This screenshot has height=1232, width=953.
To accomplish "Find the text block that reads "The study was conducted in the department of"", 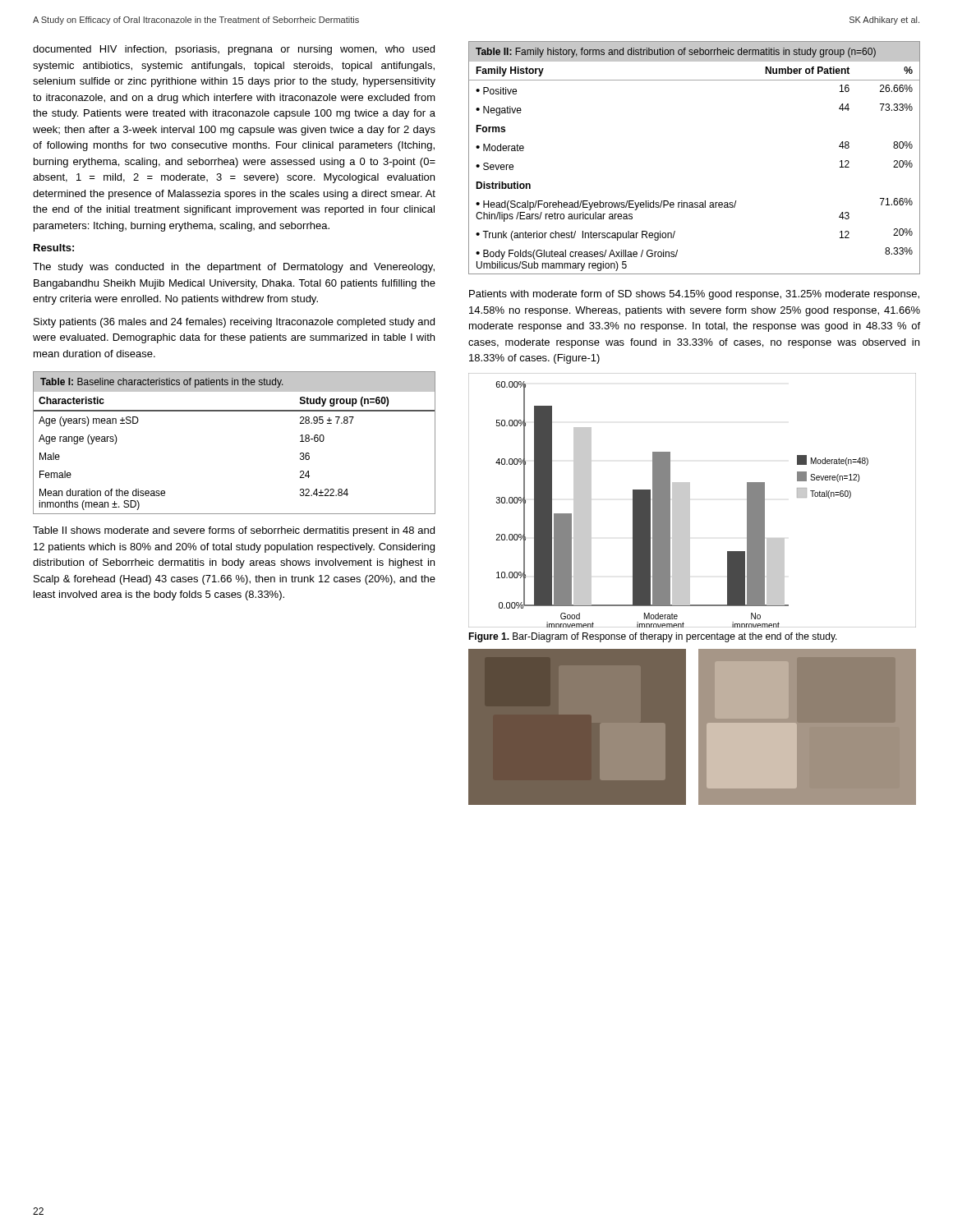I will click(234, 283).
